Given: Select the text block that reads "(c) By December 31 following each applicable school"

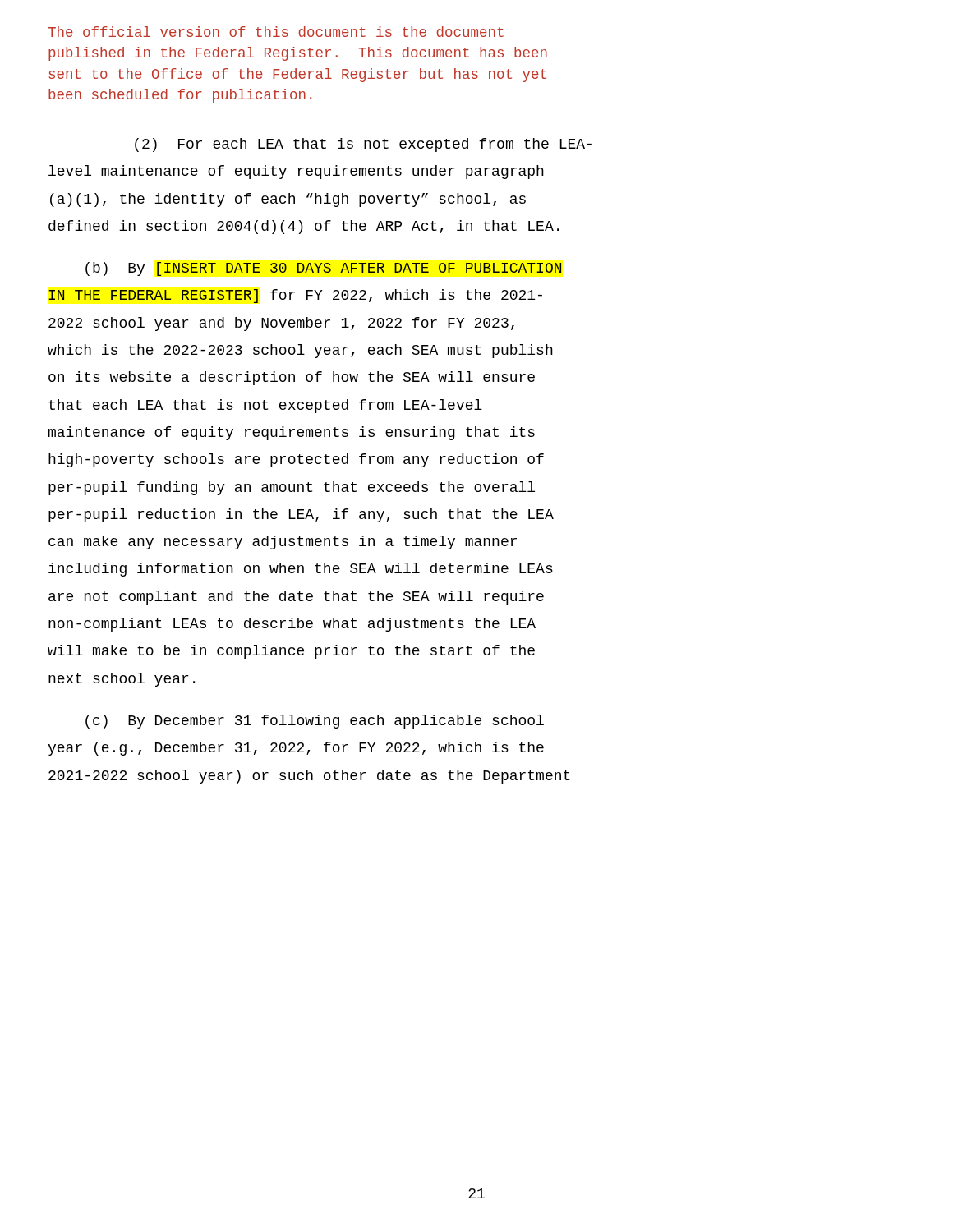Looking at the screenshot, I should click(x=309, y=748).
